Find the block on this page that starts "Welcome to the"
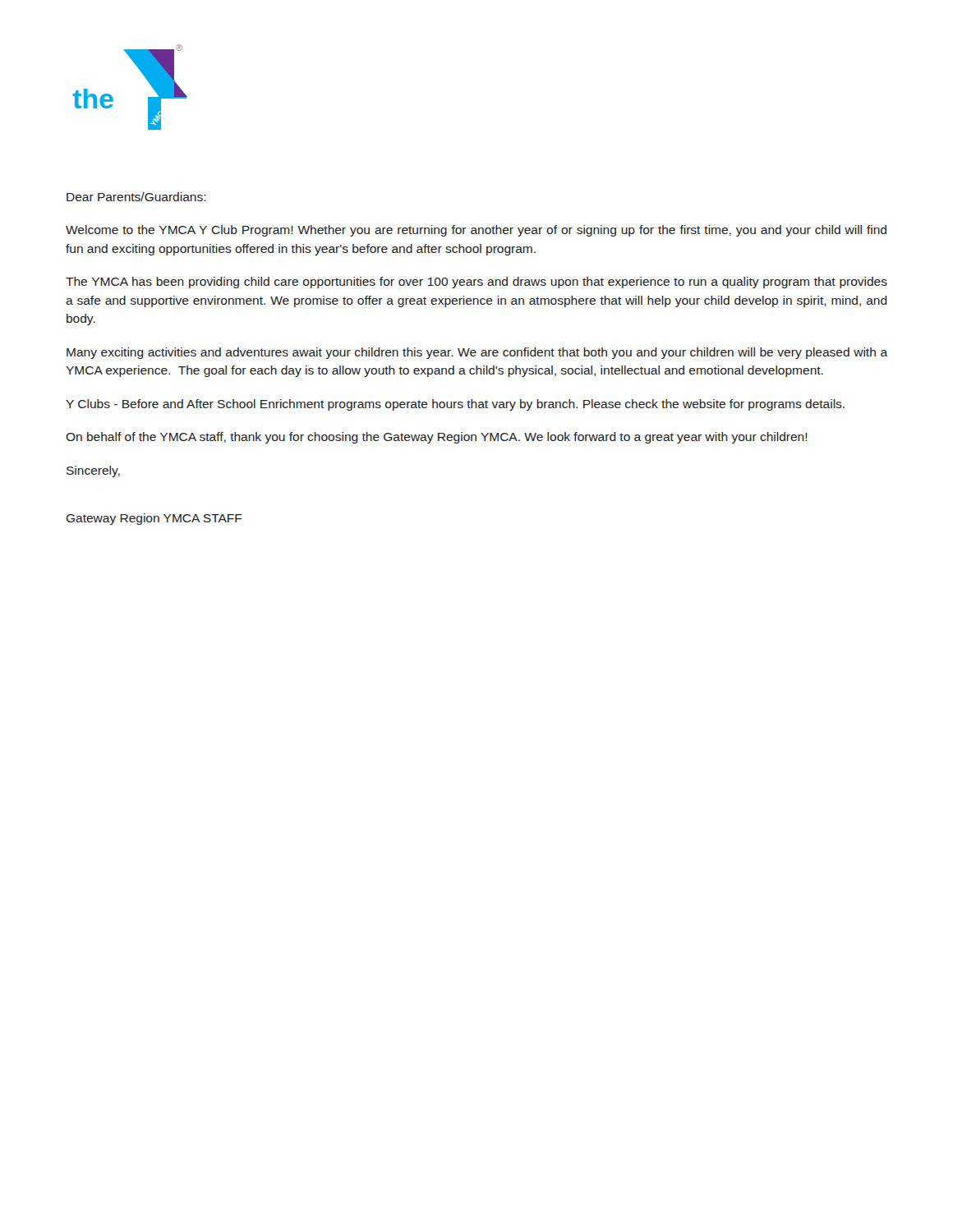This screenshot has height=1232, width=953. 476,239
